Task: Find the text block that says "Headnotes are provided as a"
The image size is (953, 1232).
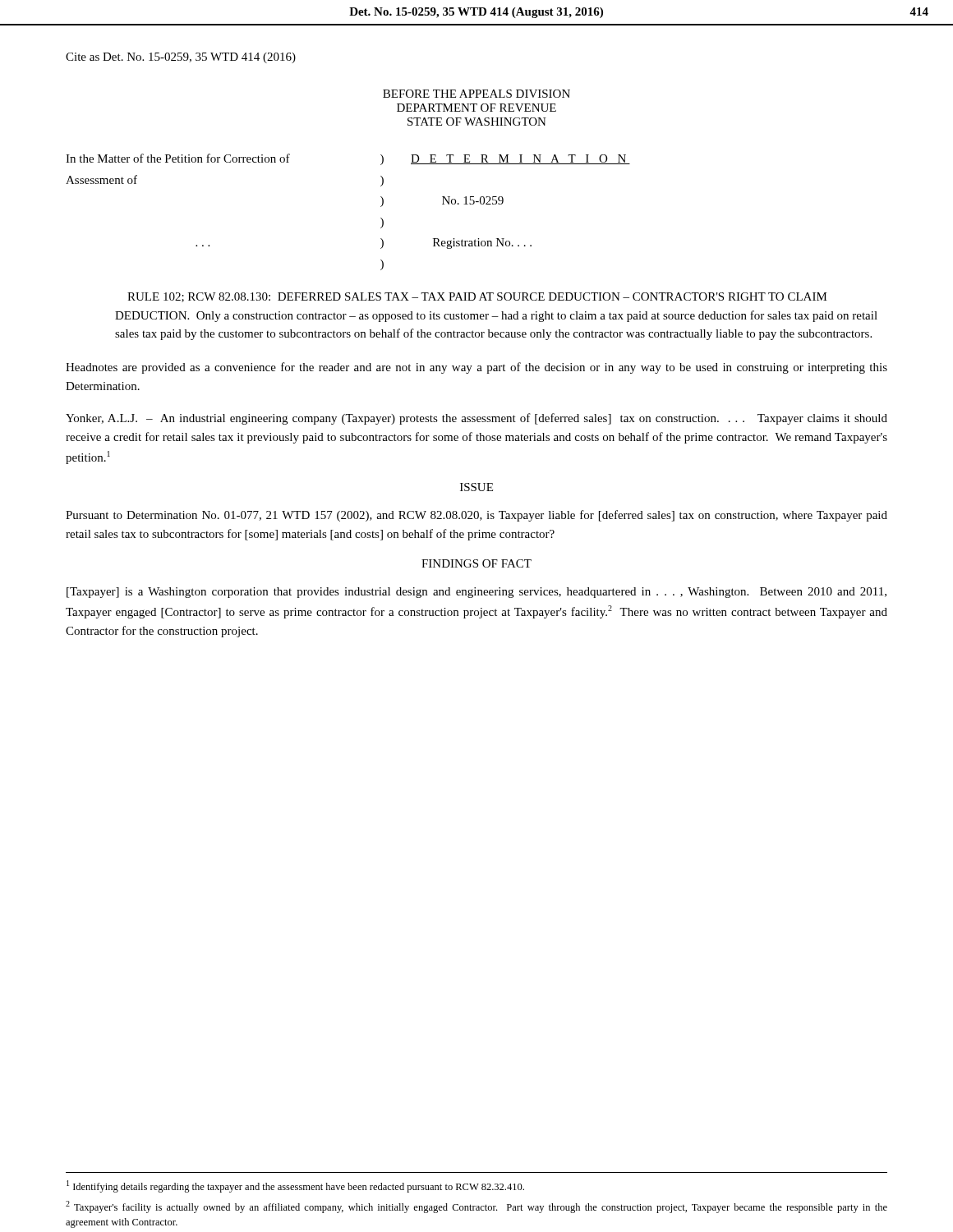Action: pos(476,376)
